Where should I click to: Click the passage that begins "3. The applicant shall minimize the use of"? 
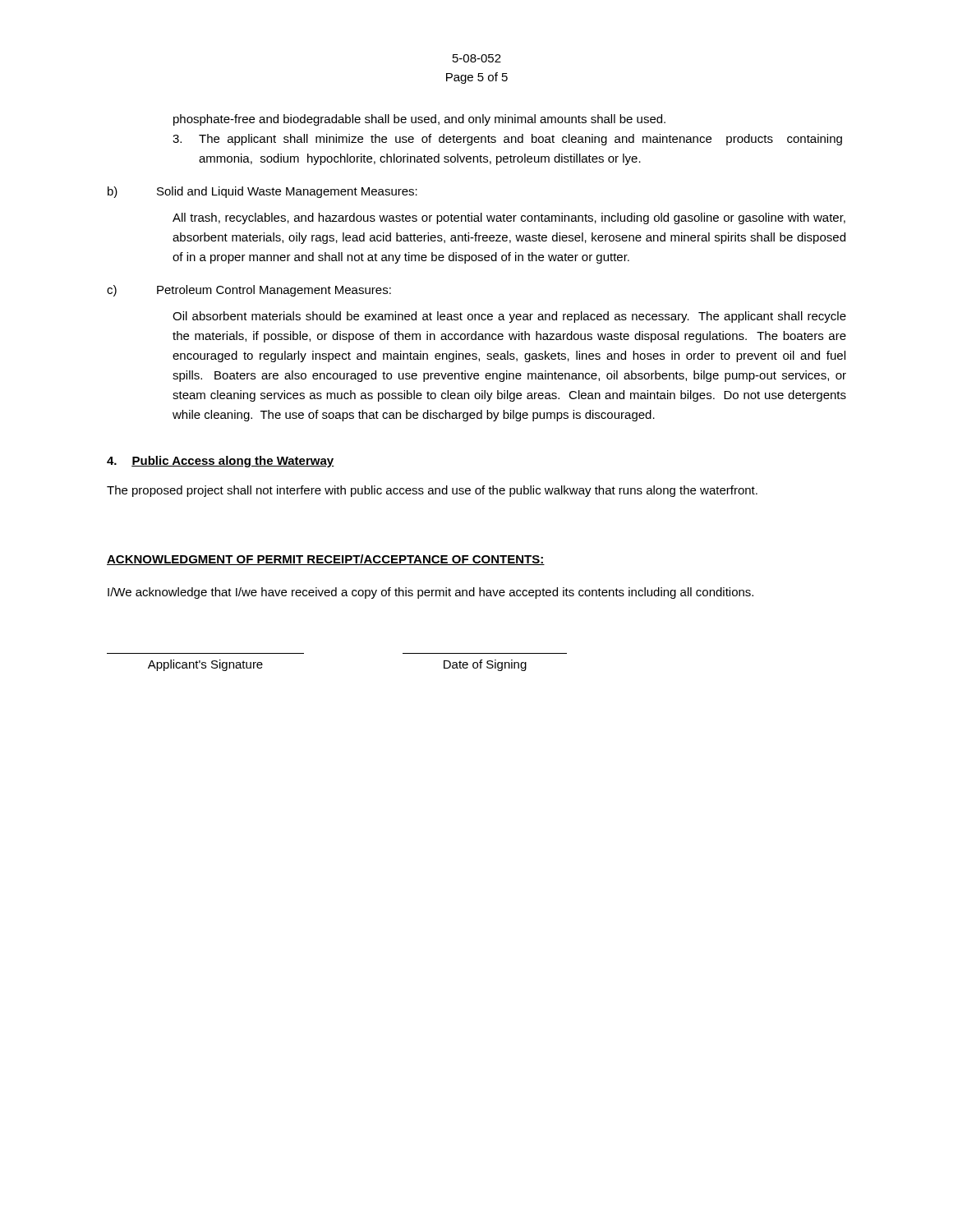tap(509, 149)
